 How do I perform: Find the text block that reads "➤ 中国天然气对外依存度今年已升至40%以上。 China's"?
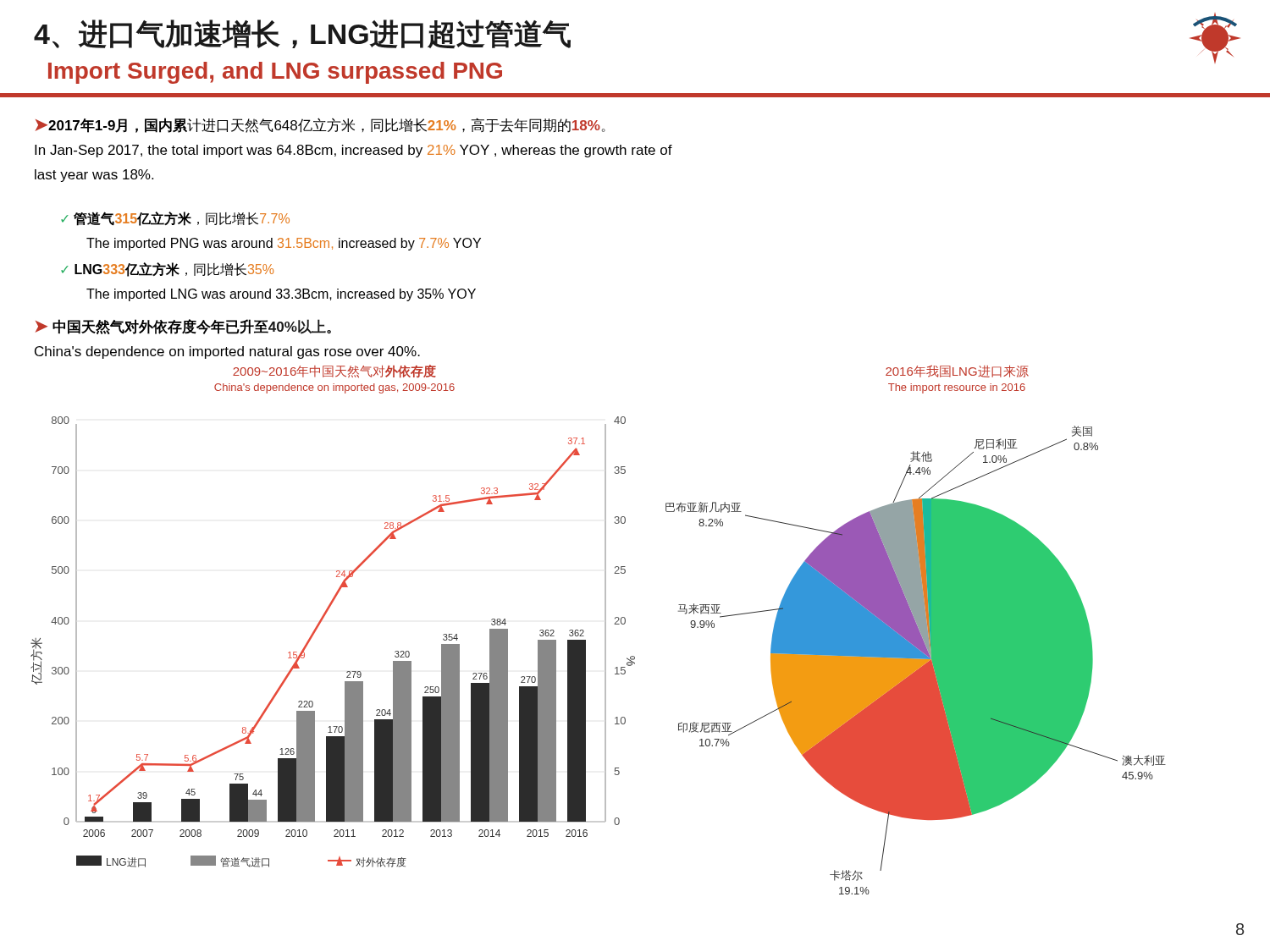click(x=227, y=338)
